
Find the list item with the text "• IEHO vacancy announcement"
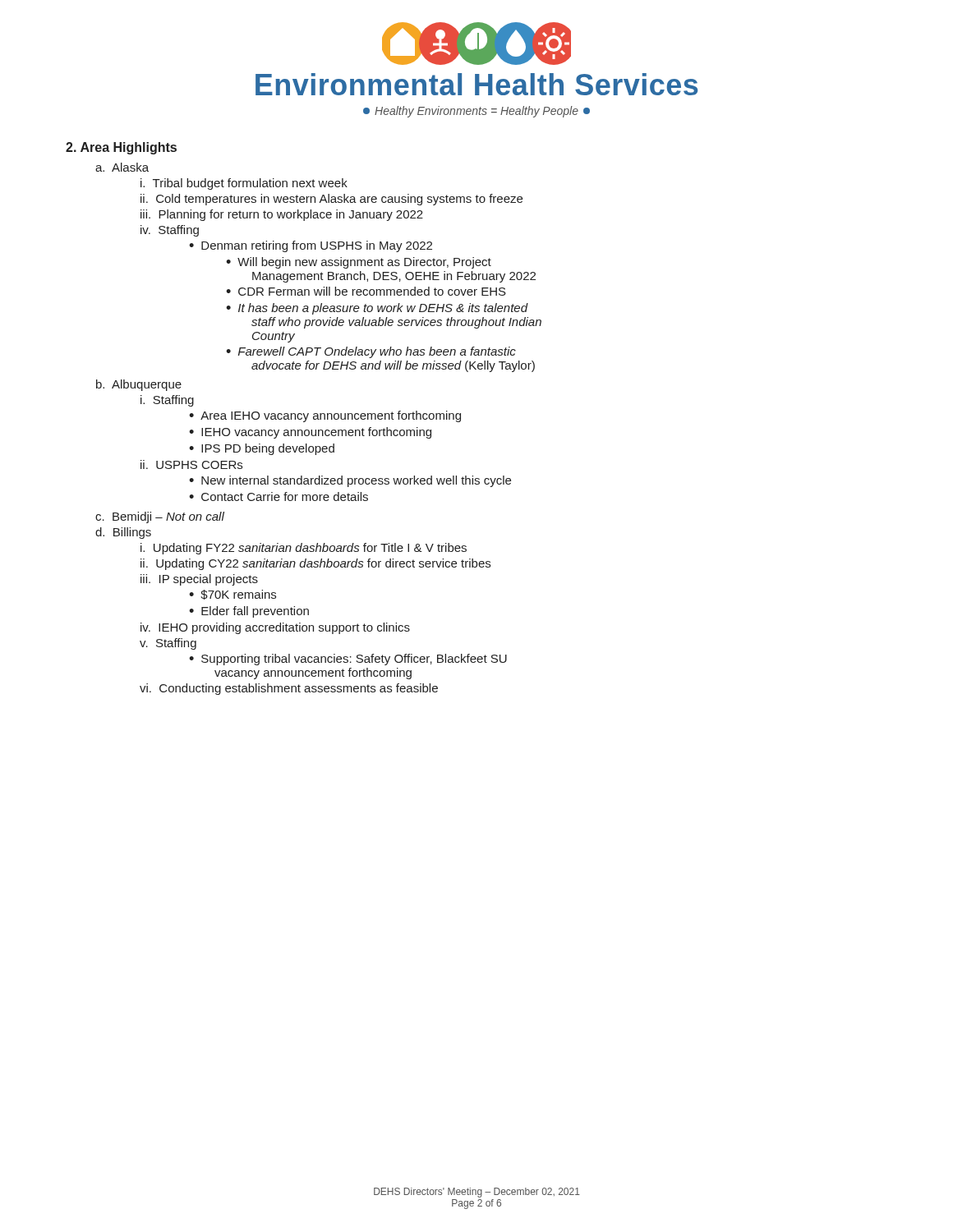(311, 432)
